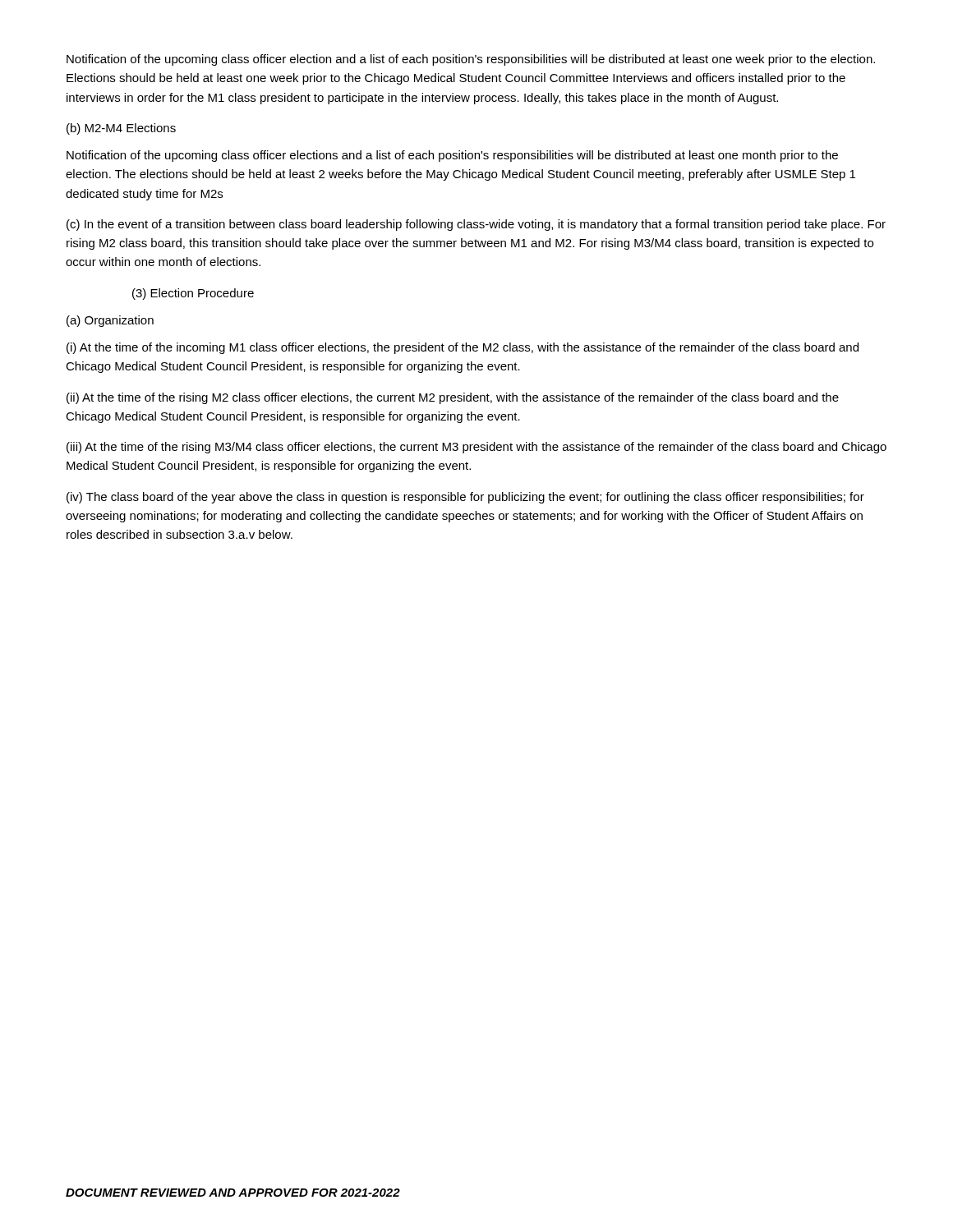Click the passage that begins "(ii) At the"
Screen dimensions: 1232x953
coord(452,406)
